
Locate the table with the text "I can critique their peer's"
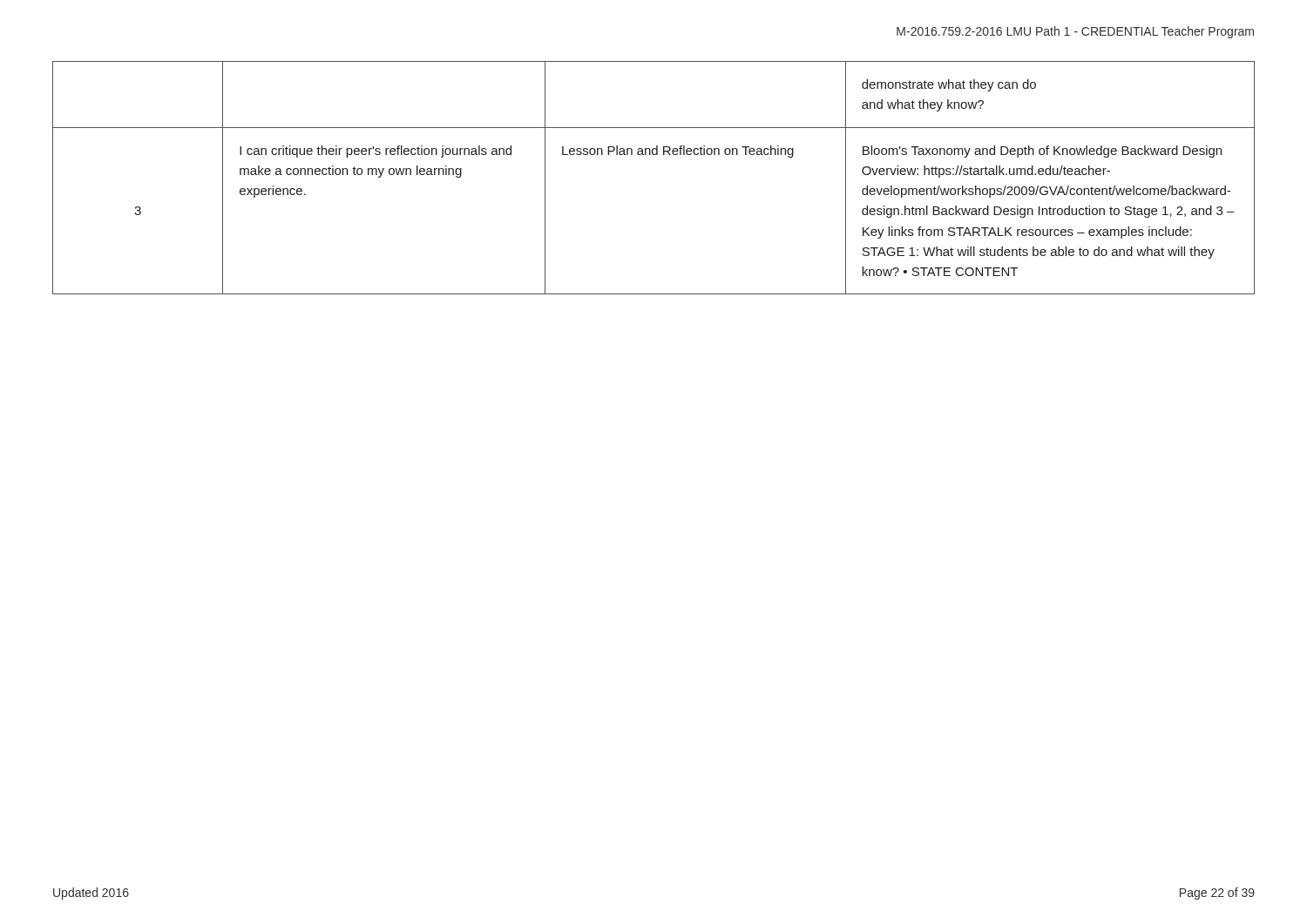tap(654, 453)
